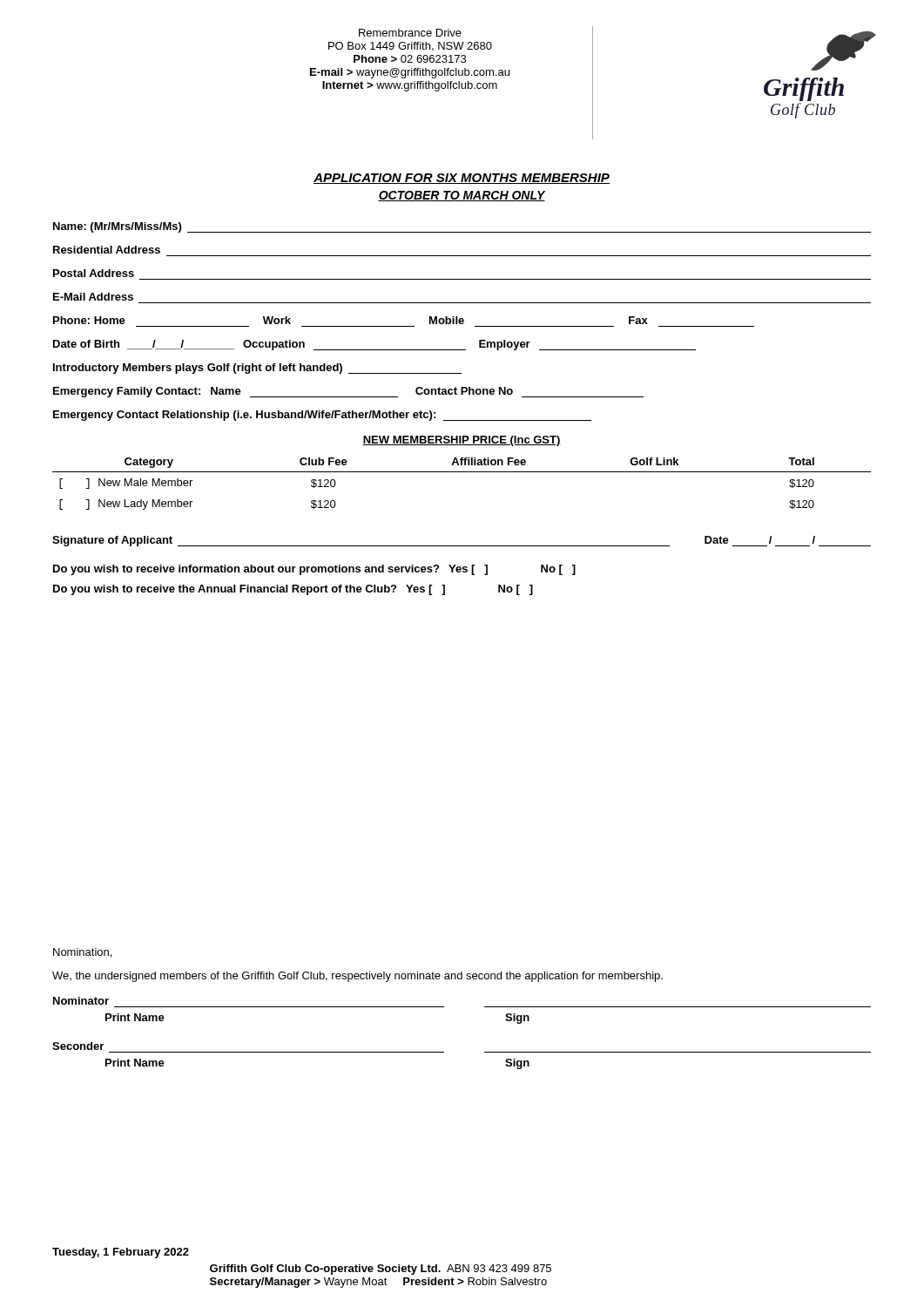Select the text block that says "Emergency Contact Relationship (i.e."

point(322,413)
